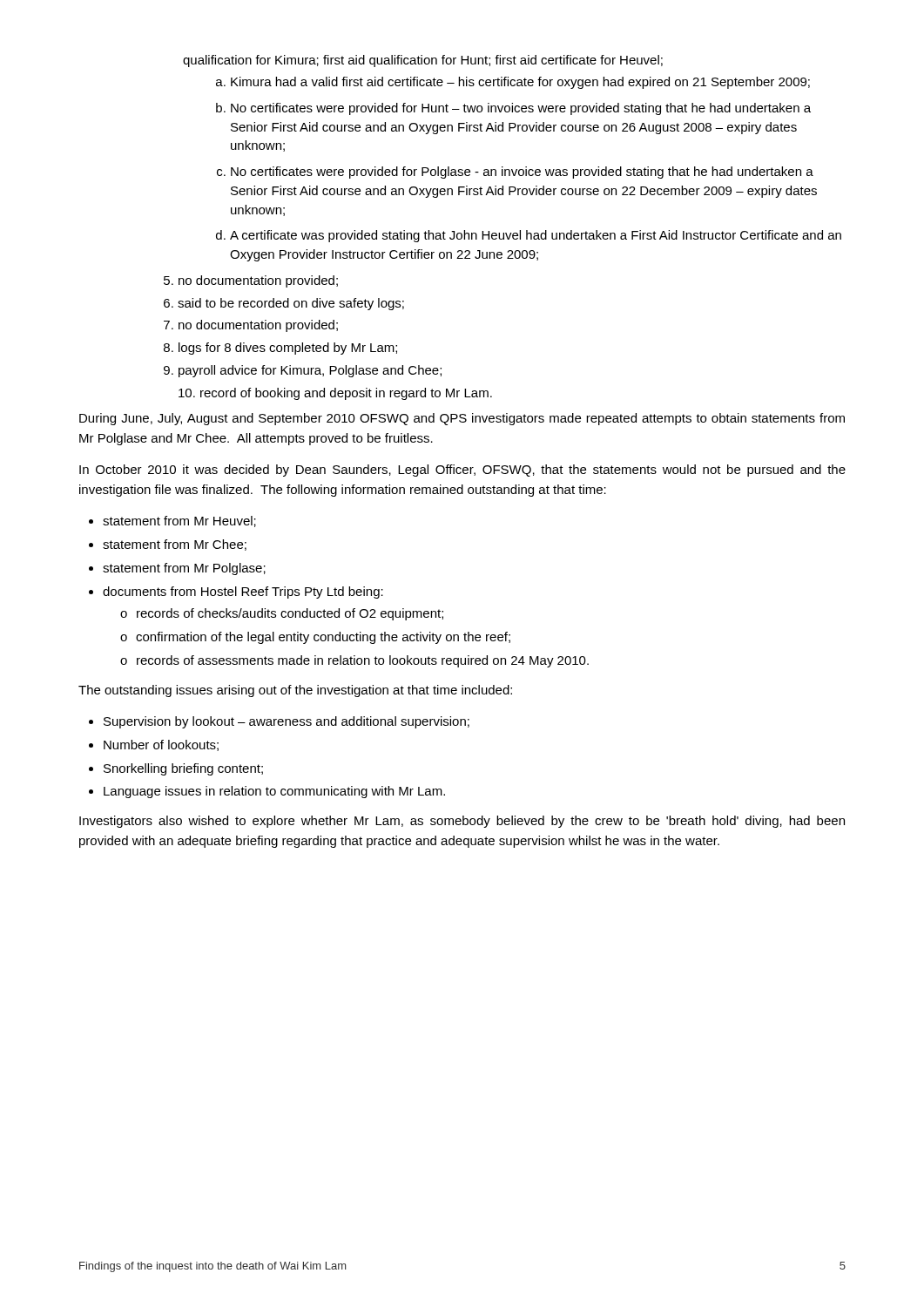Image resolution: width=924 pixels, height=1307 pixels.
Task: Select the element starting "statement from Mr Polglase;"
Action: click(184, 567)
